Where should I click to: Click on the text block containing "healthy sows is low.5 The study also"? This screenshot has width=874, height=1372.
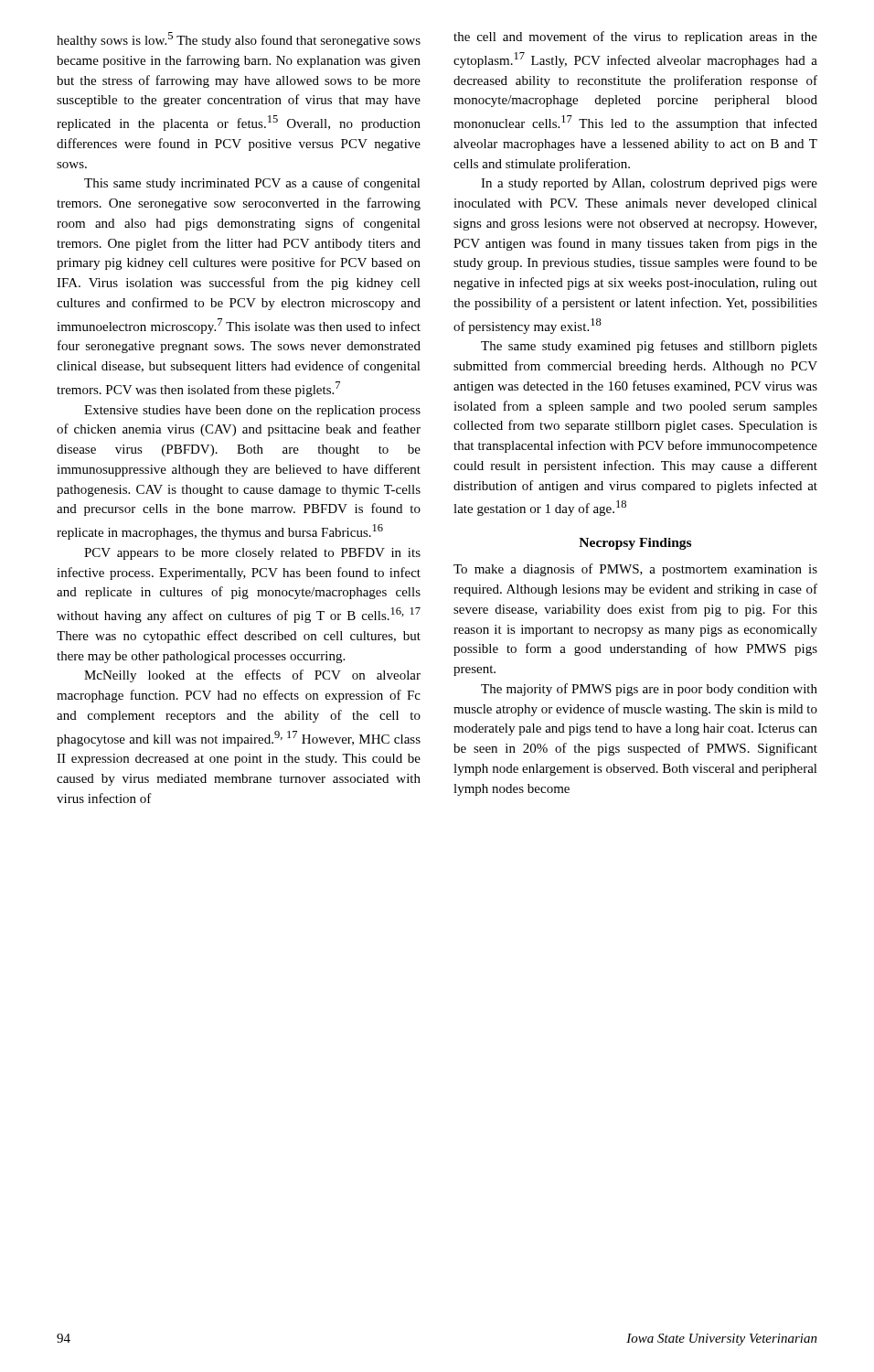tap(239, 418)
